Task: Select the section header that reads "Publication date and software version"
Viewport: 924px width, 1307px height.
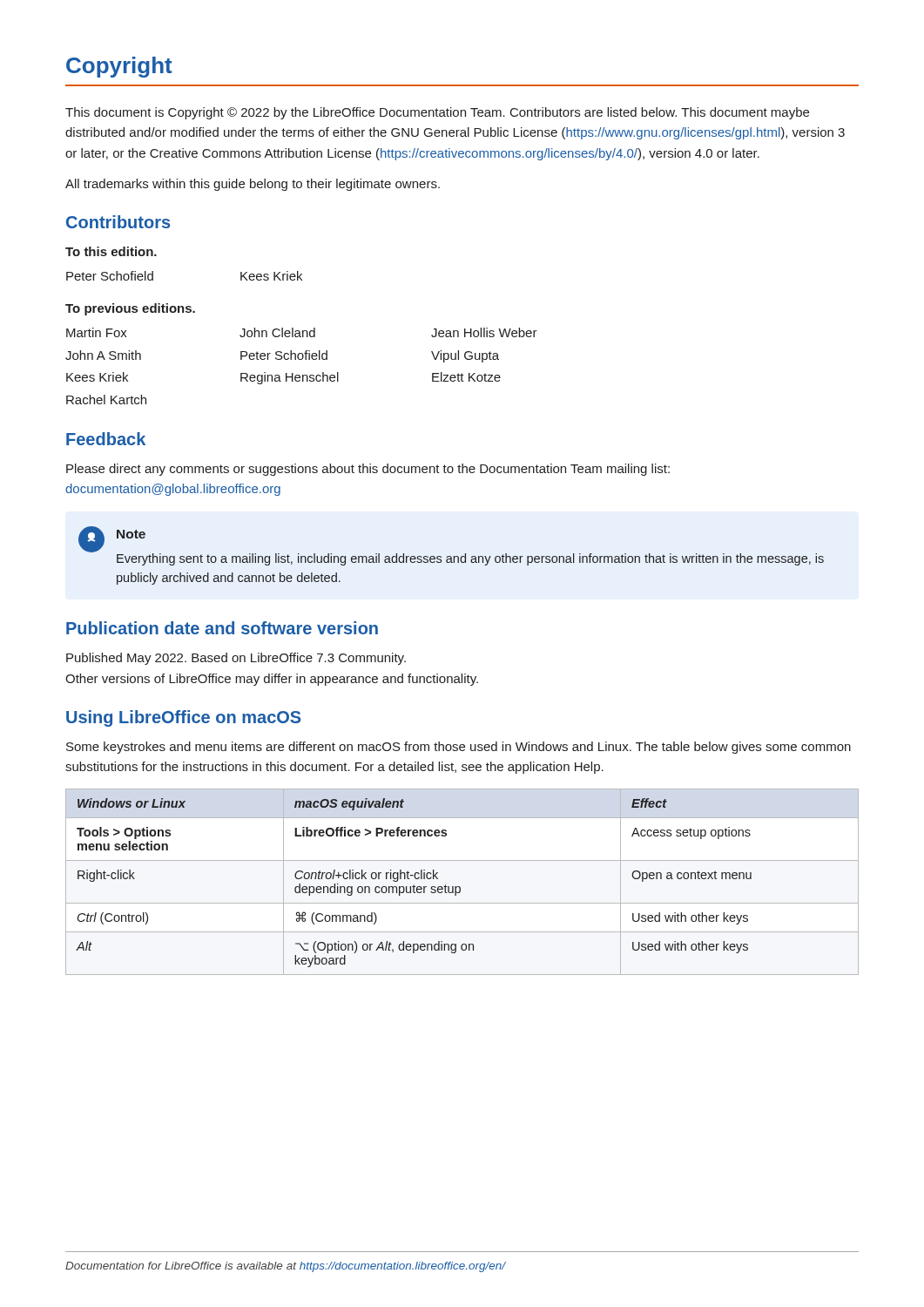Action: pyautogui.click(x=222, y=629)
